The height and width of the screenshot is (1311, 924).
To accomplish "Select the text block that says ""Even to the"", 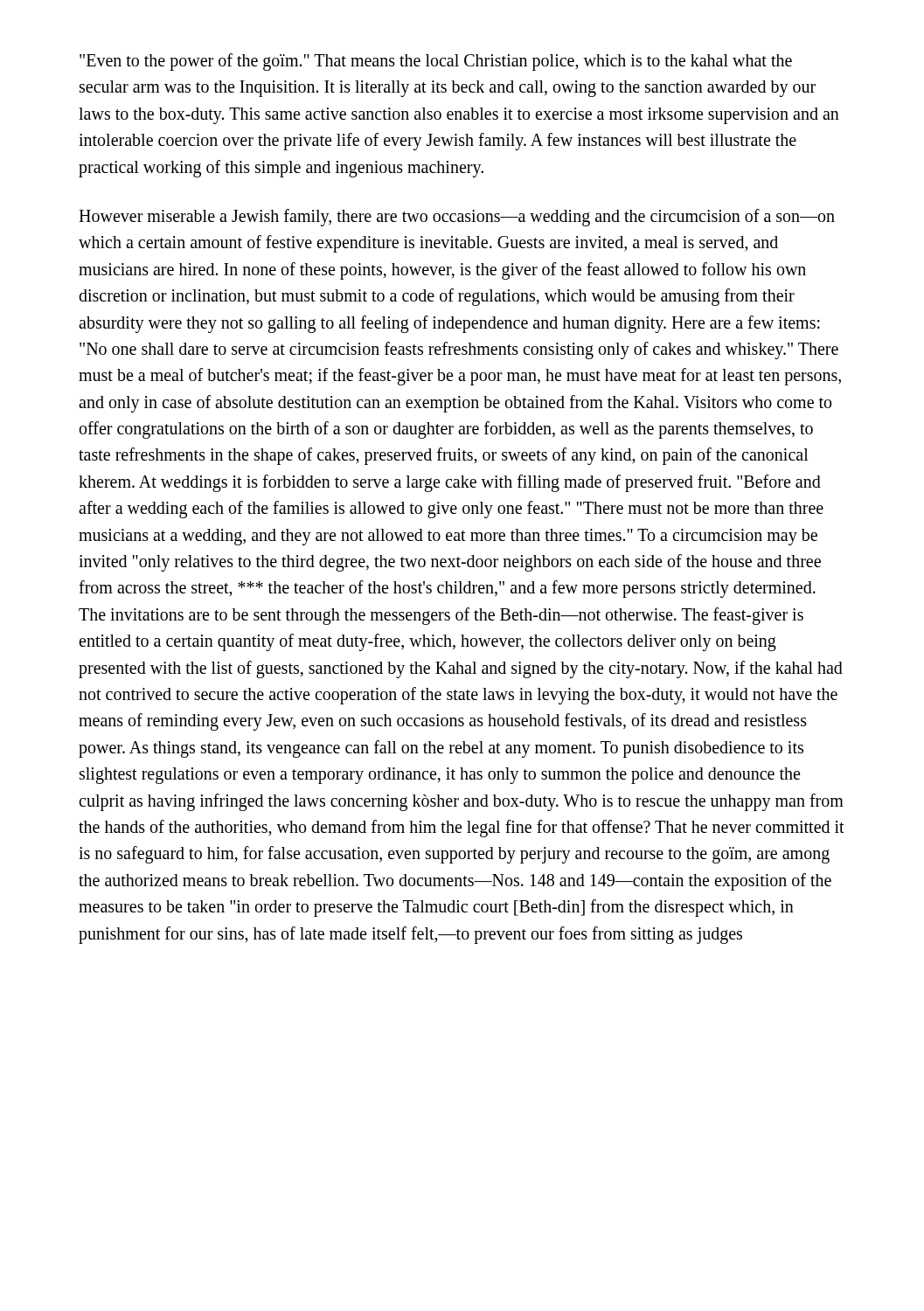I will pyautogui.click(x=459, y=113).
